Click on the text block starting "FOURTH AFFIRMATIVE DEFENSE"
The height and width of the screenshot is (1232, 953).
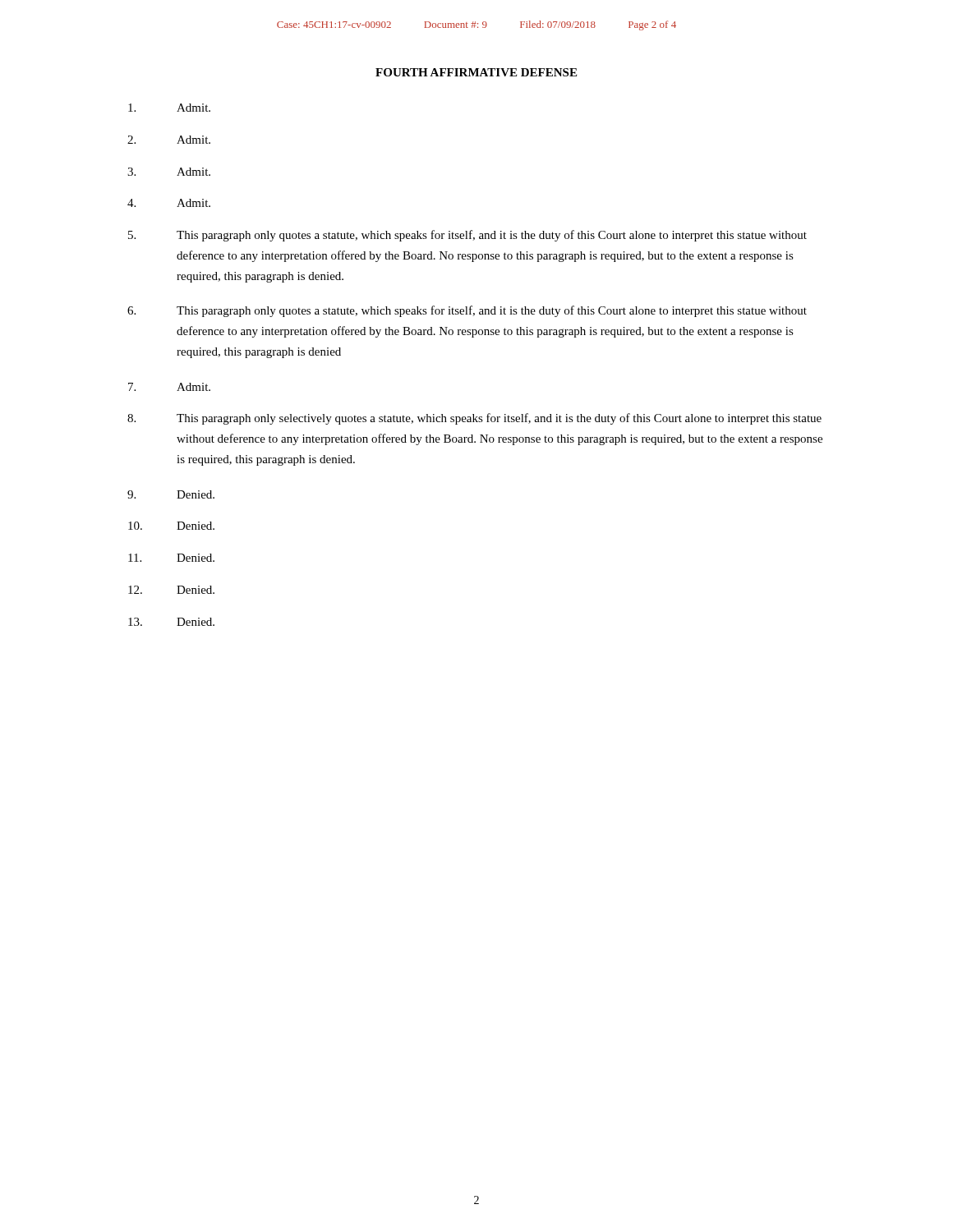pyautogui.click(x=476, y=72)
